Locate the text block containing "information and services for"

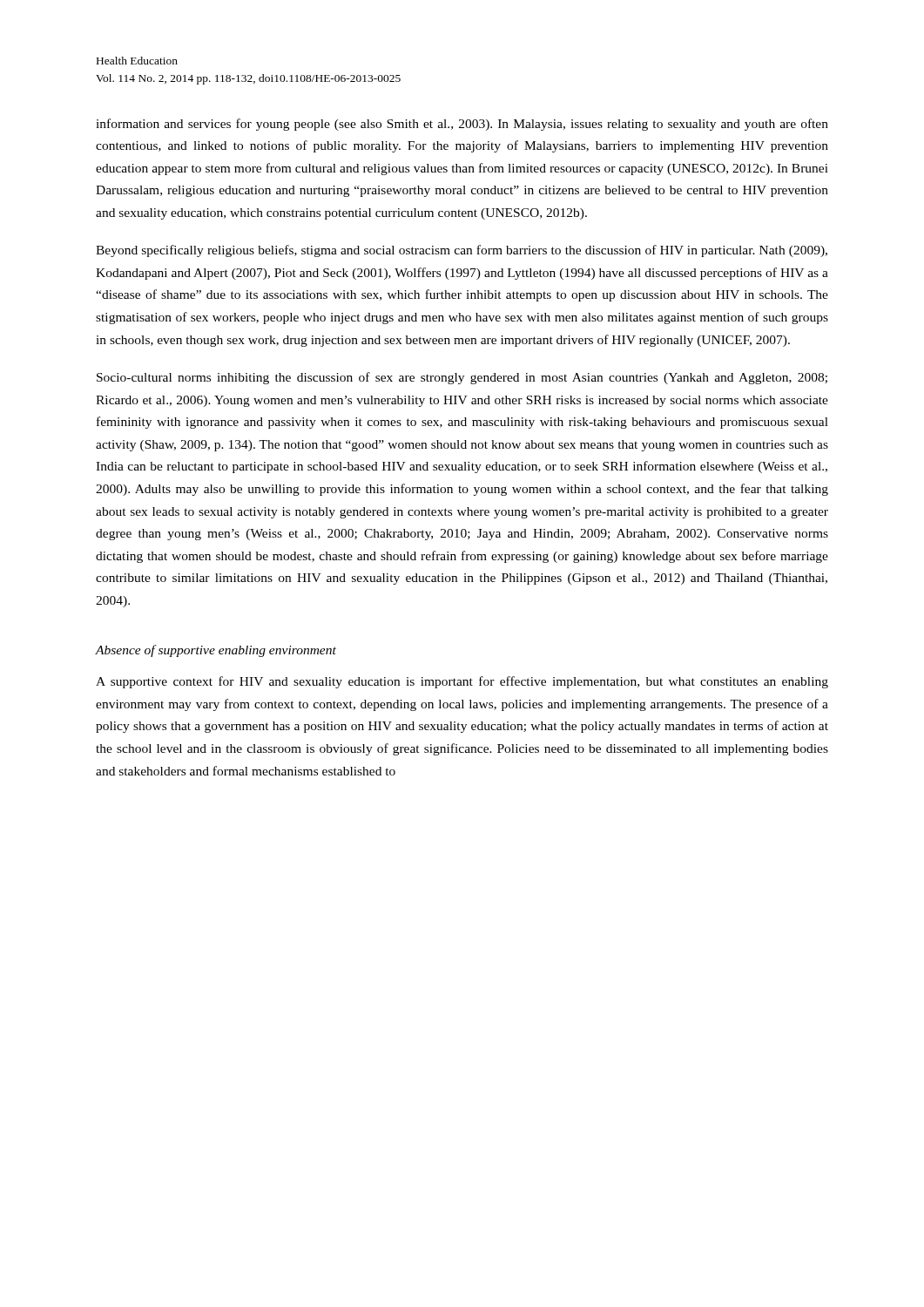pyautogui.click(x=462, y=167)
